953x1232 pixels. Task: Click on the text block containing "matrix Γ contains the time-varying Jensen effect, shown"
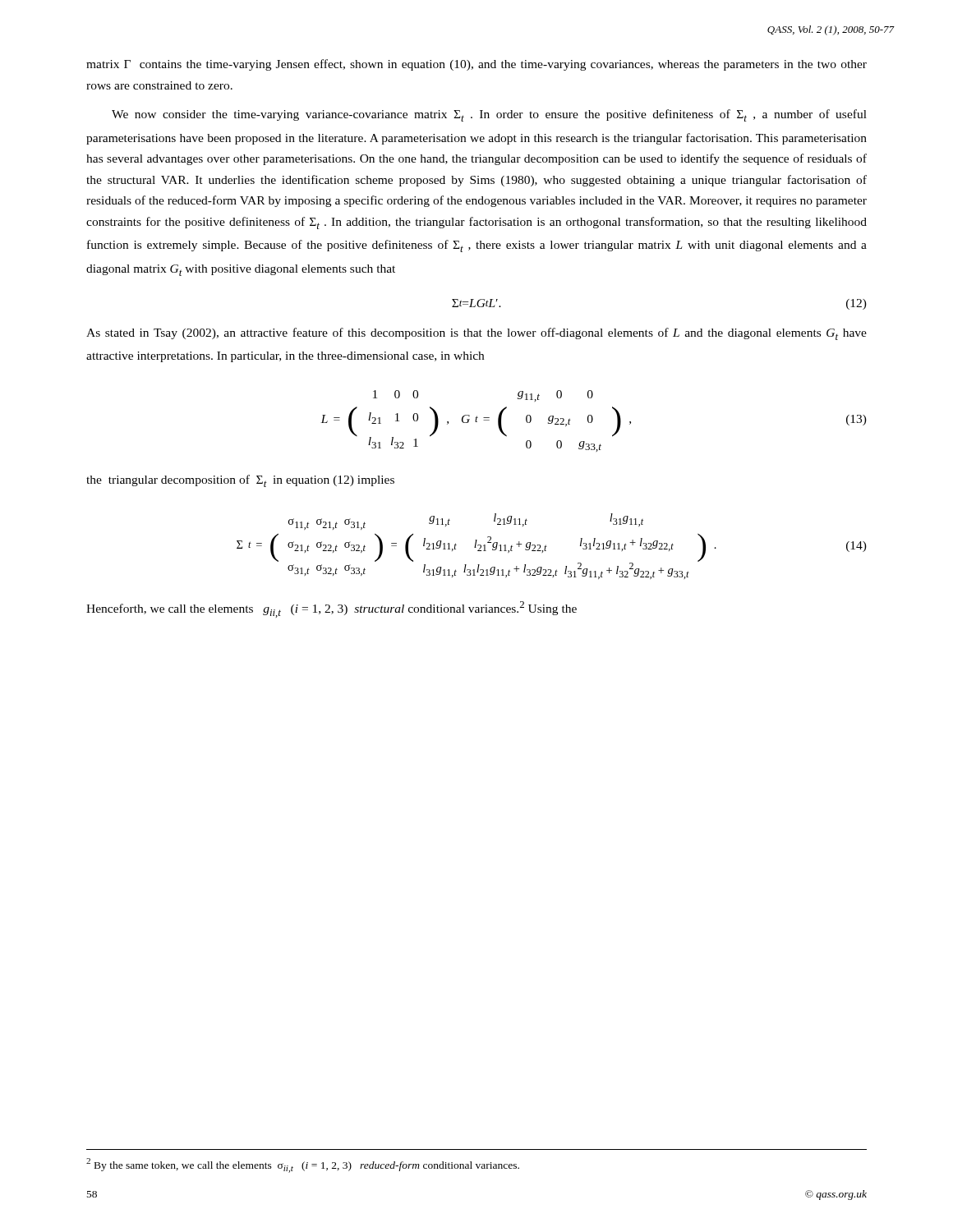click(476, 74)
